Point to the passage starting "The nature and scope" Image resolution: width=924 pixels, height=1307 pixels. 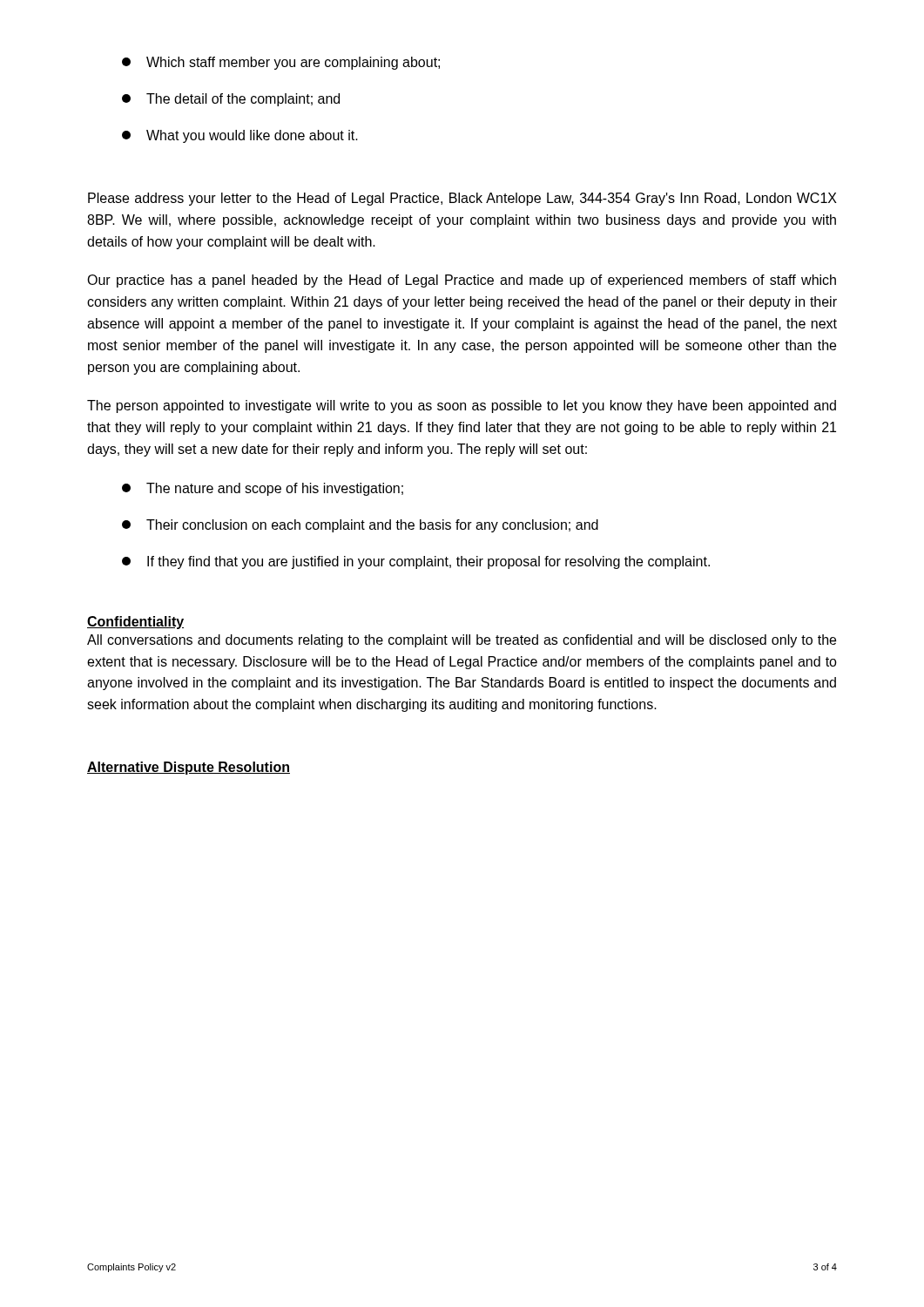[263, 489]
